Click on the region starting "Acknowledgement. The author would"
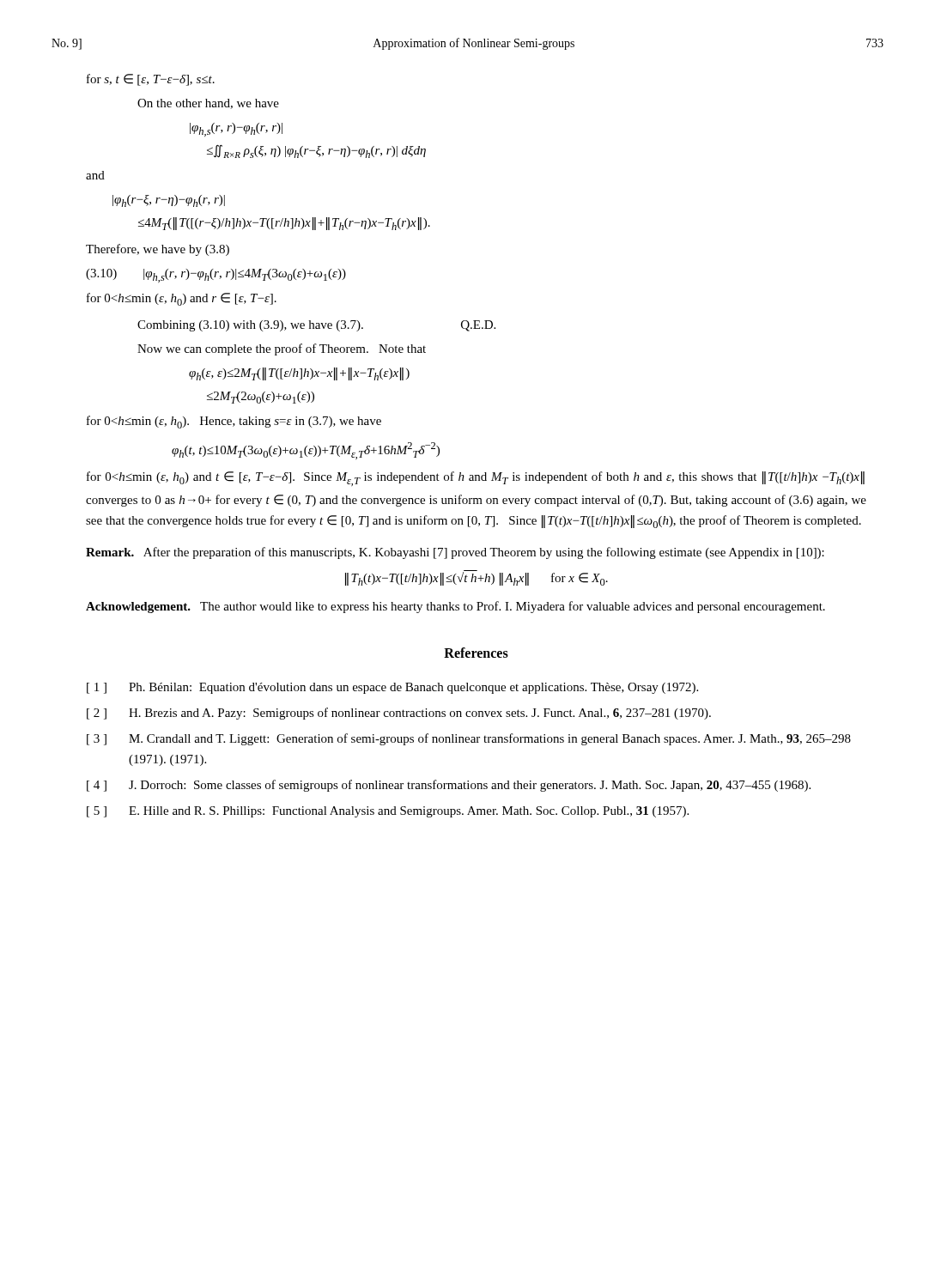 tap(456, 606)
